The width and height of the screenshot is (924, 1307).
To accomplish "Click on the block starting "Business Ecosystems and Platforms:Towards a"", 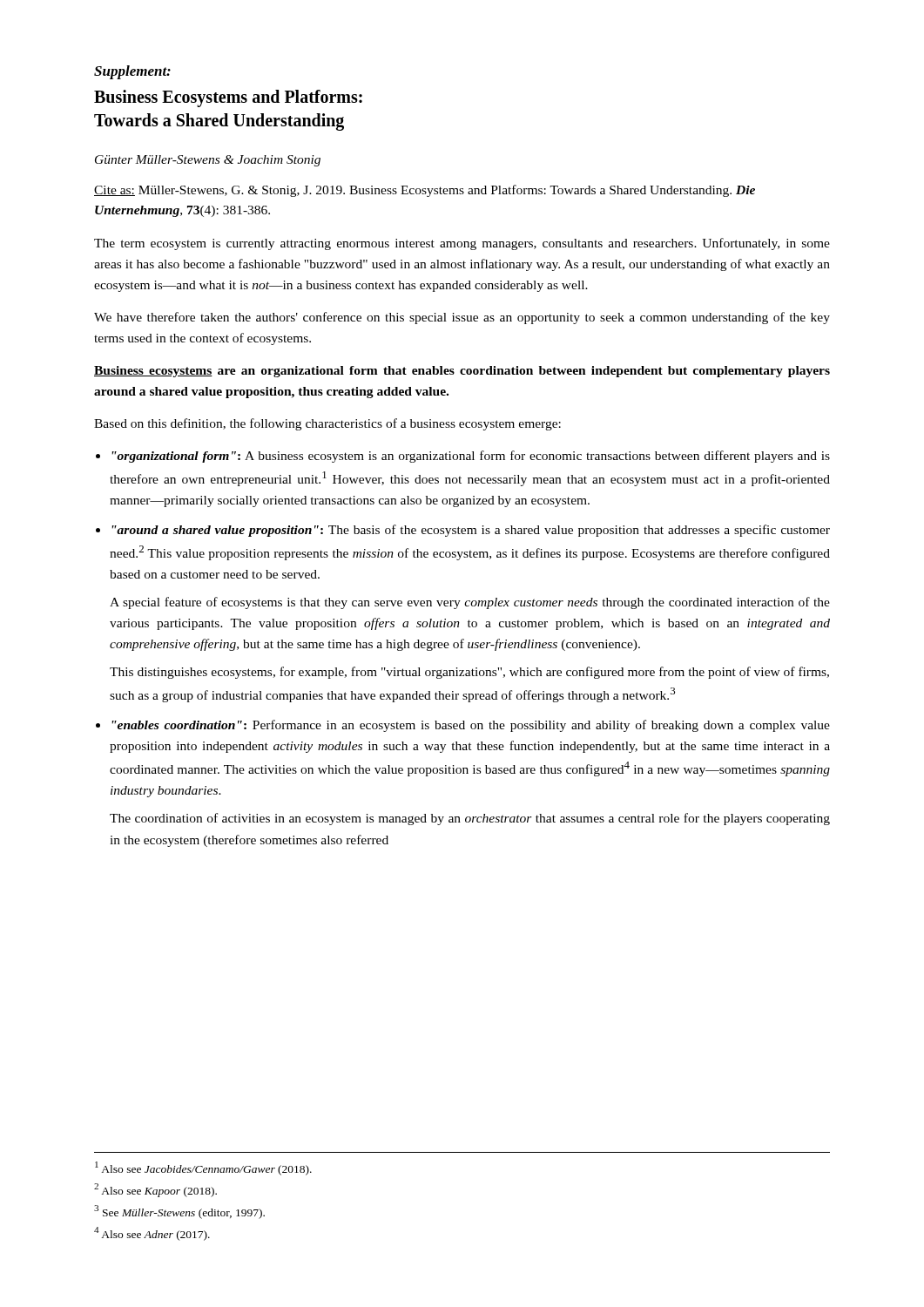I will (229, 108).
